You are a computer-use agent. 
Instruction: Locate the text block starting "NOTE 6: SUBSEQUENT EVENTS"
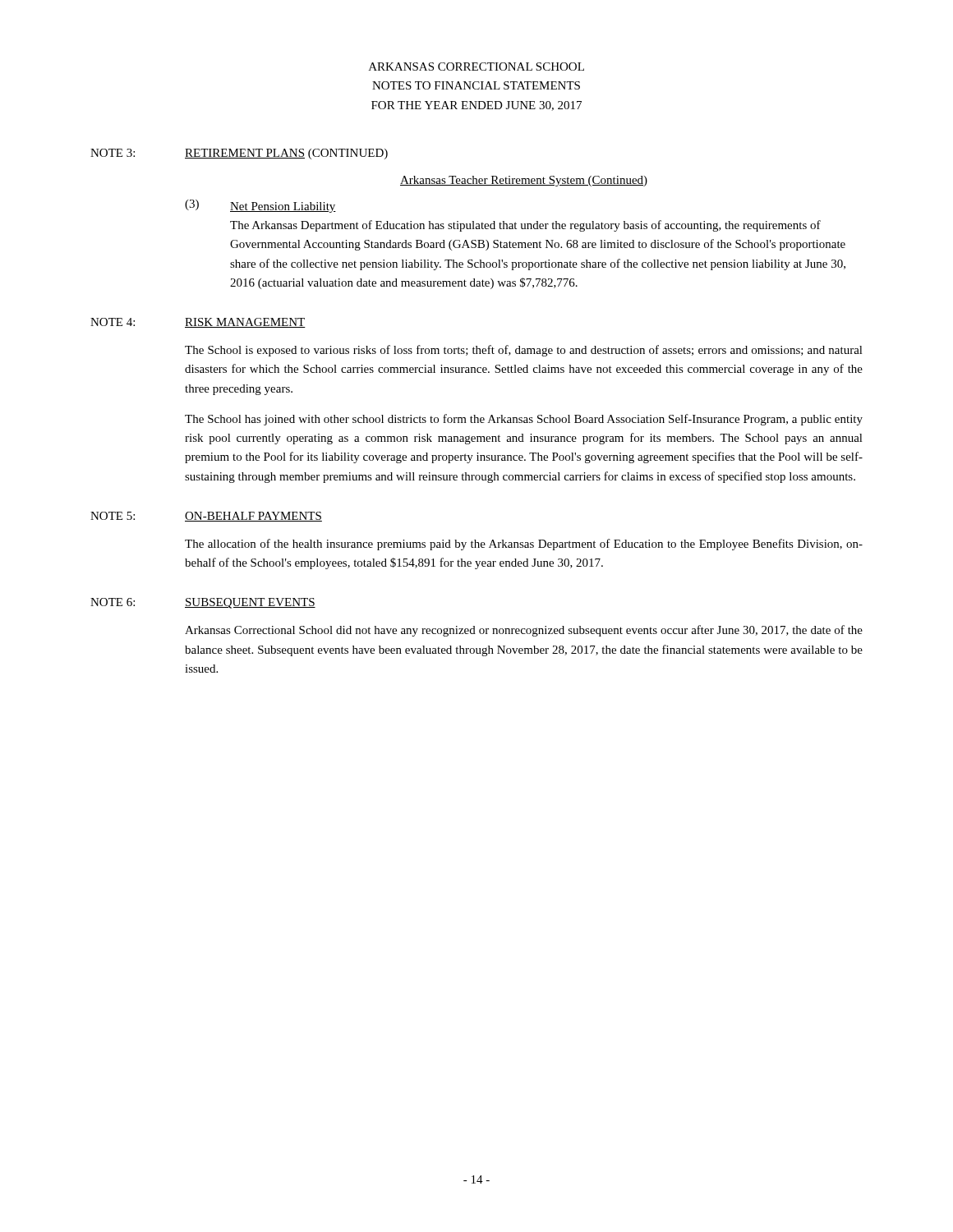203,603
